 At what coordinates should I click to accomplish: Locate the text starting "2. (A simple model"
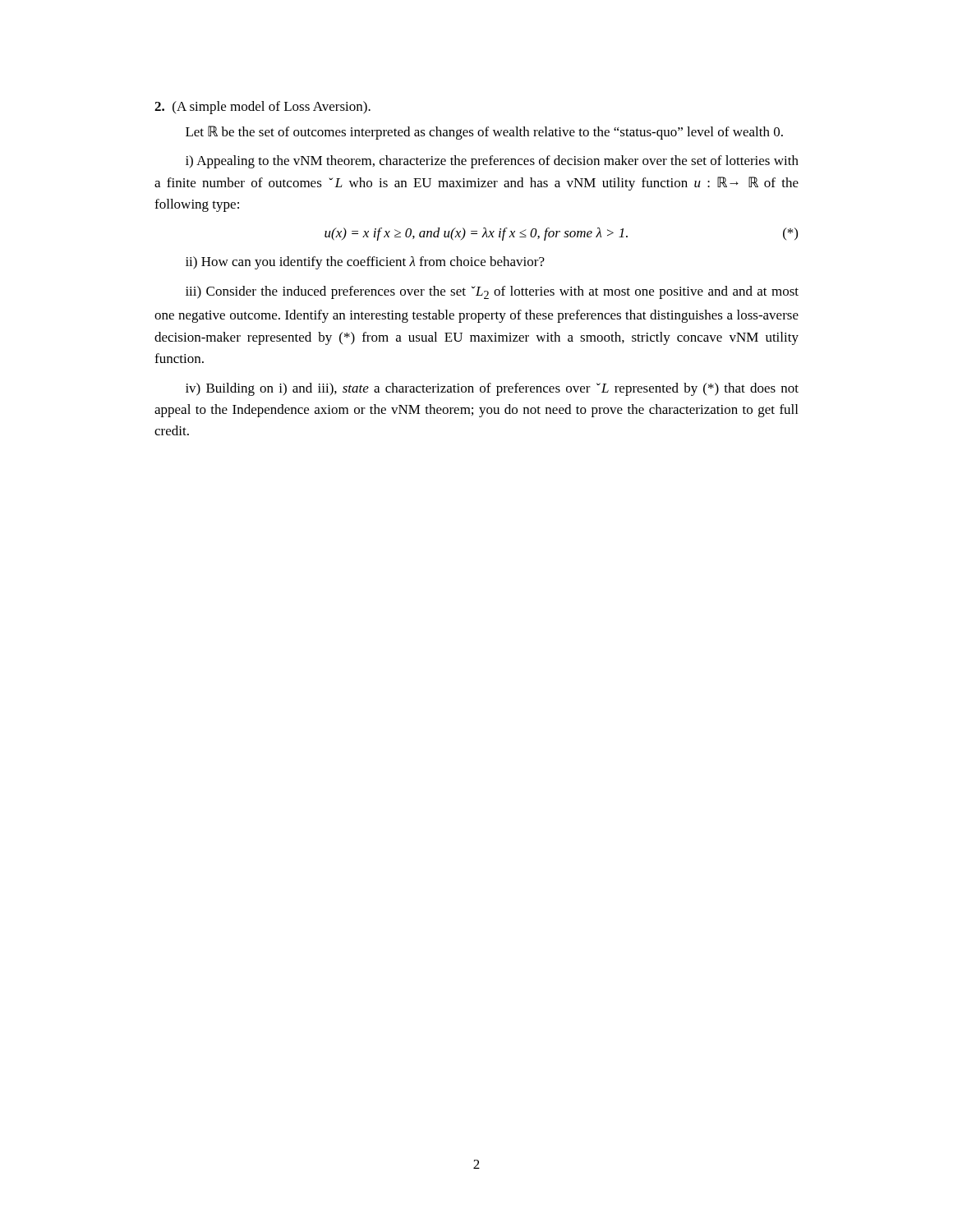[263, 106]
